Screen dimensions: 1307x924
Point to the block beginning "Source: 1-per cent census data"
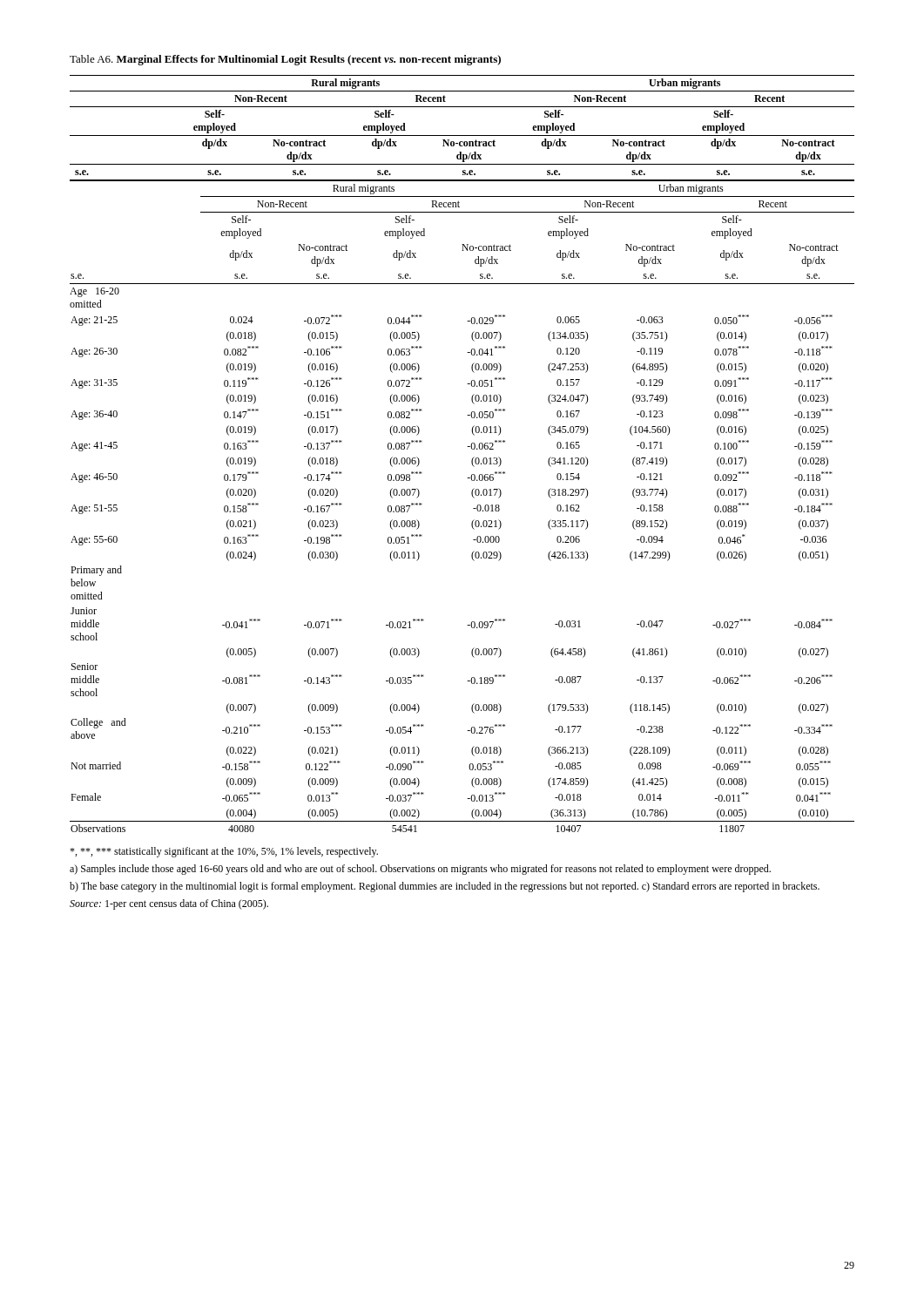click(x=169, y=904)
